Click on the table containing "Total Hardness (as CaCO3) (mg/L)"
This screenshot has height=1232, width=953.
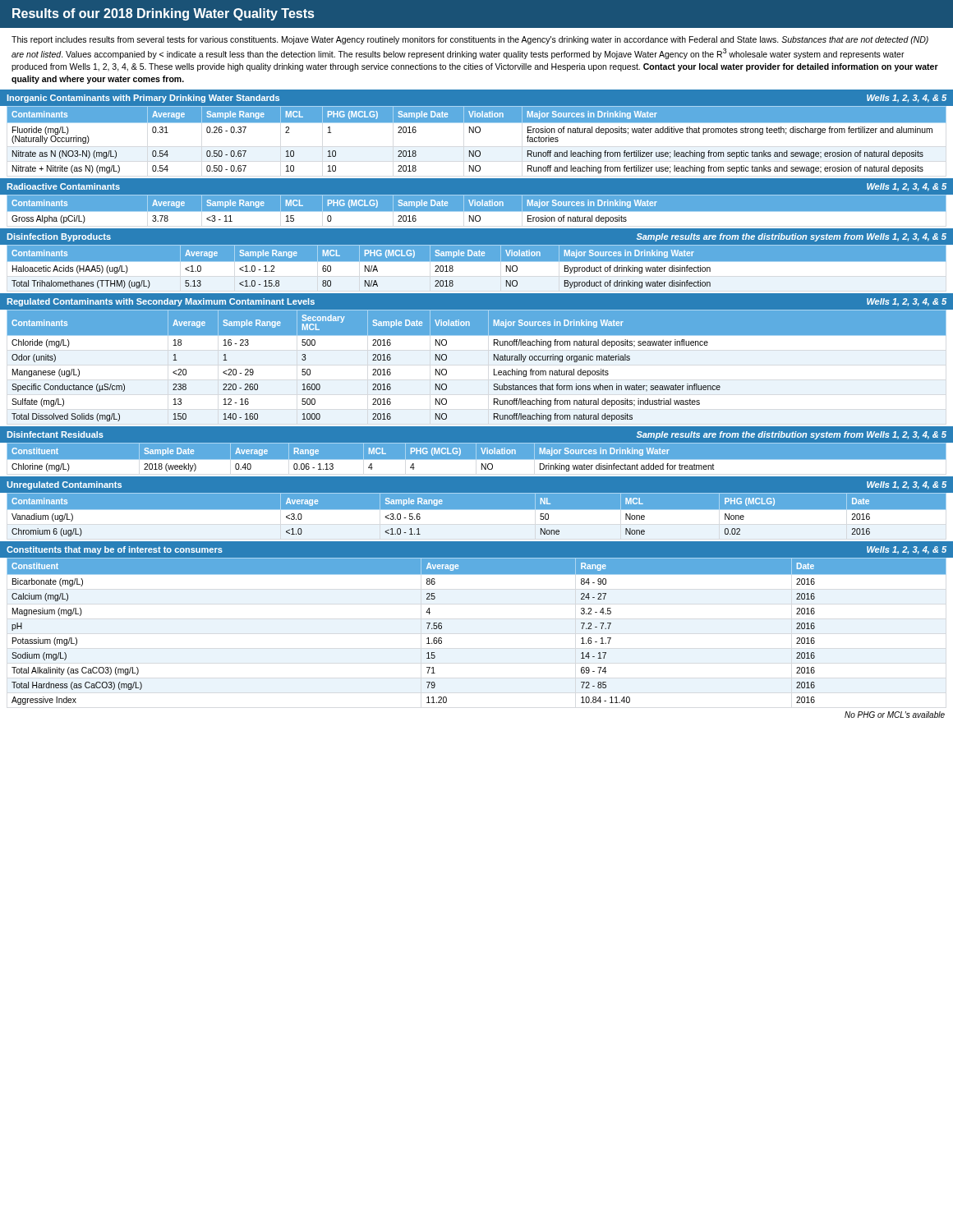476,633
